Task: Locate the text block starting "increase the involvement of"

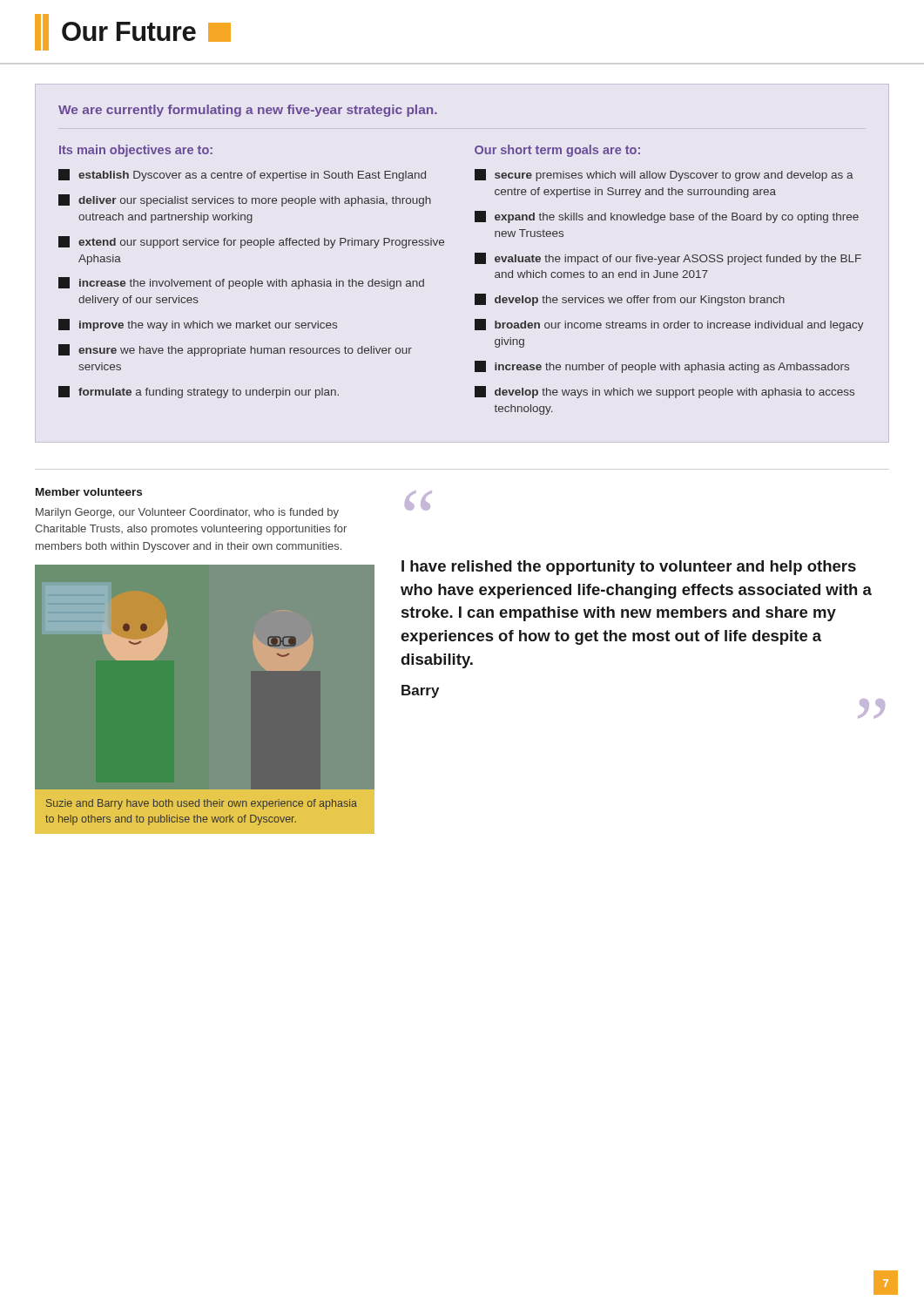Action: click(x=254, y=292)
